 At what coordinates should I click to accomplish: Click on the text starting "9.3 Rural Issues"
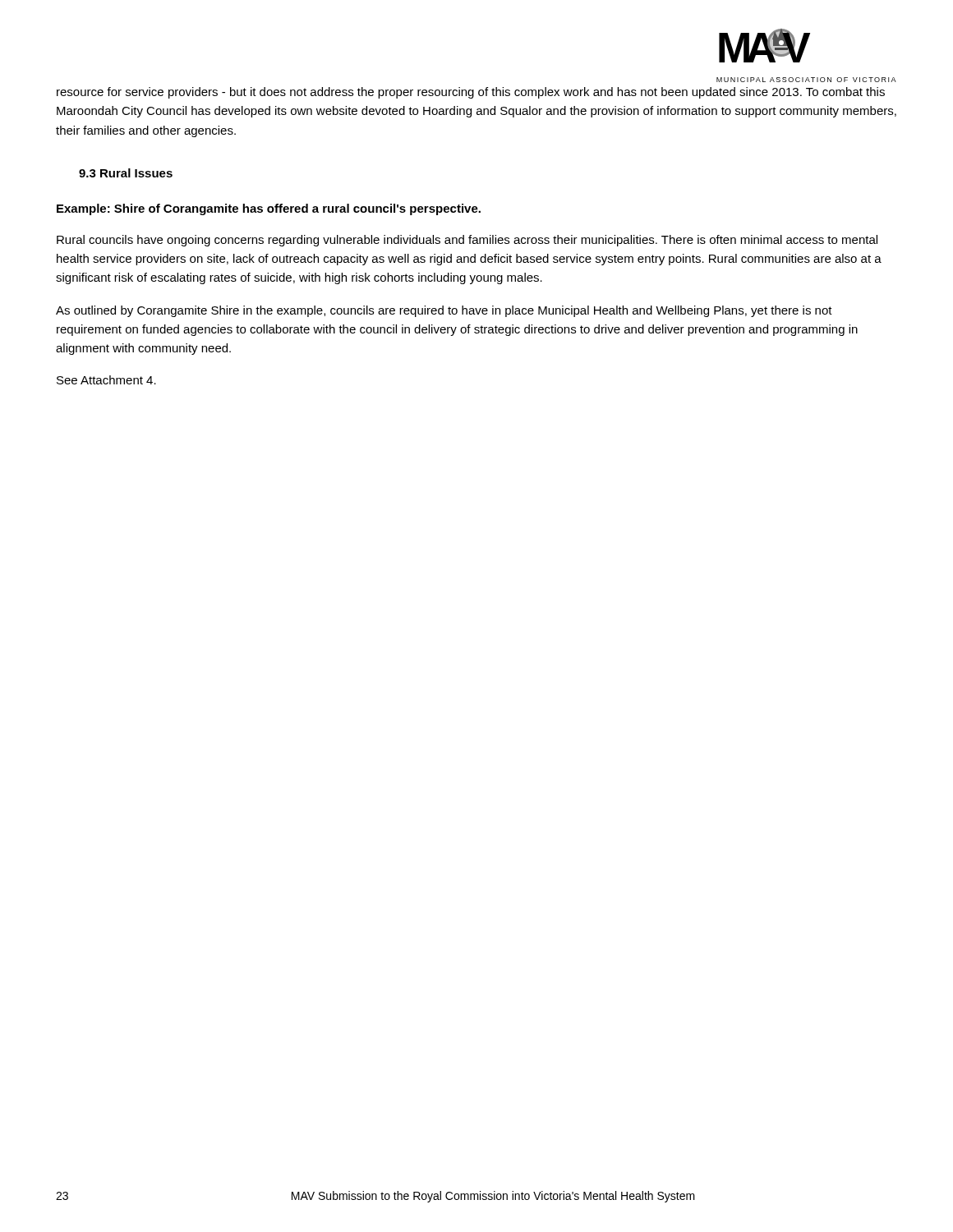126,173
